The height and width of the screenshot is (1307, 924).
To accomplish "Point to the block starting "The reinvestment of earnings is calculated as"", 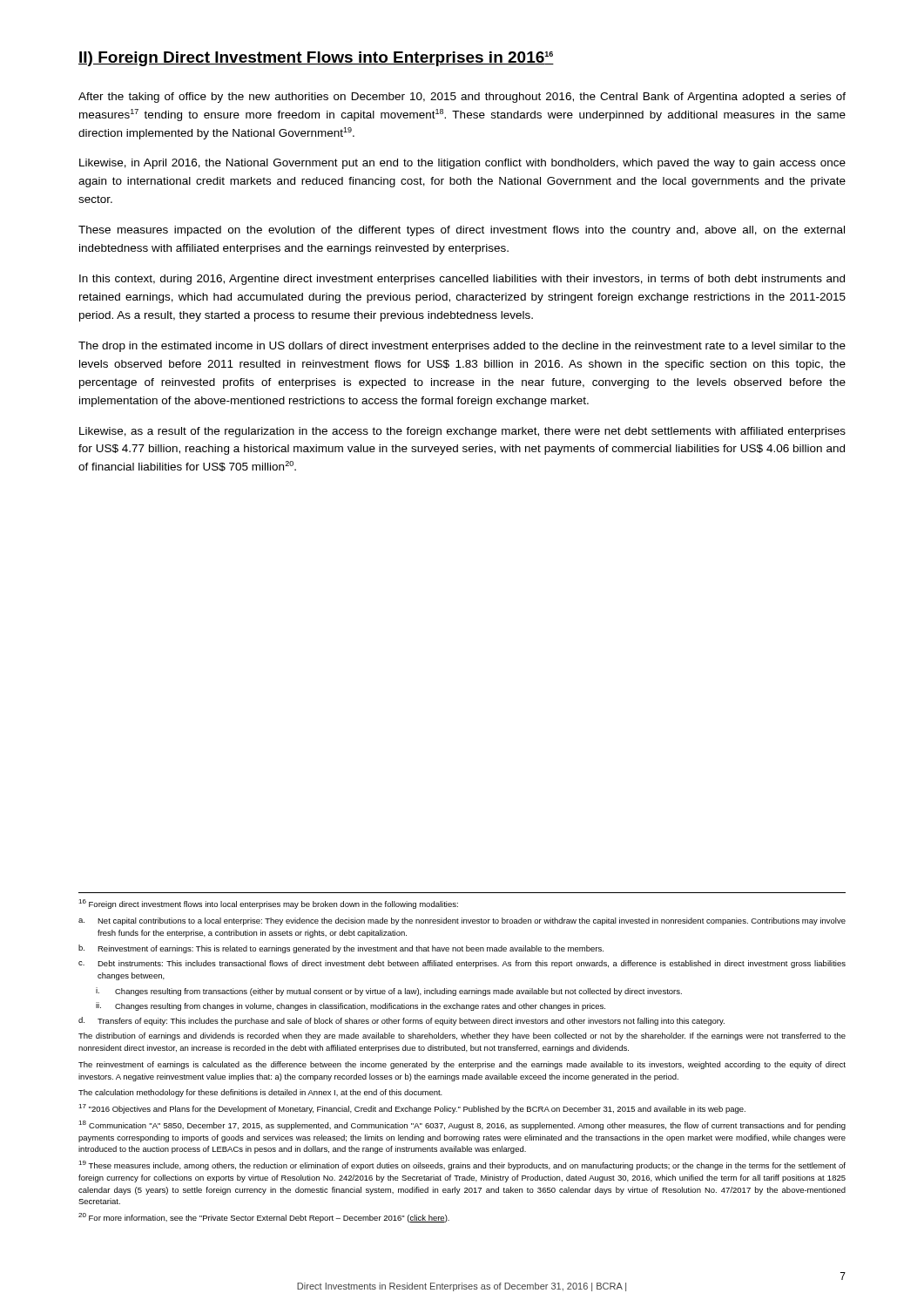I will pyautogui.click(x=462, y=1070).
